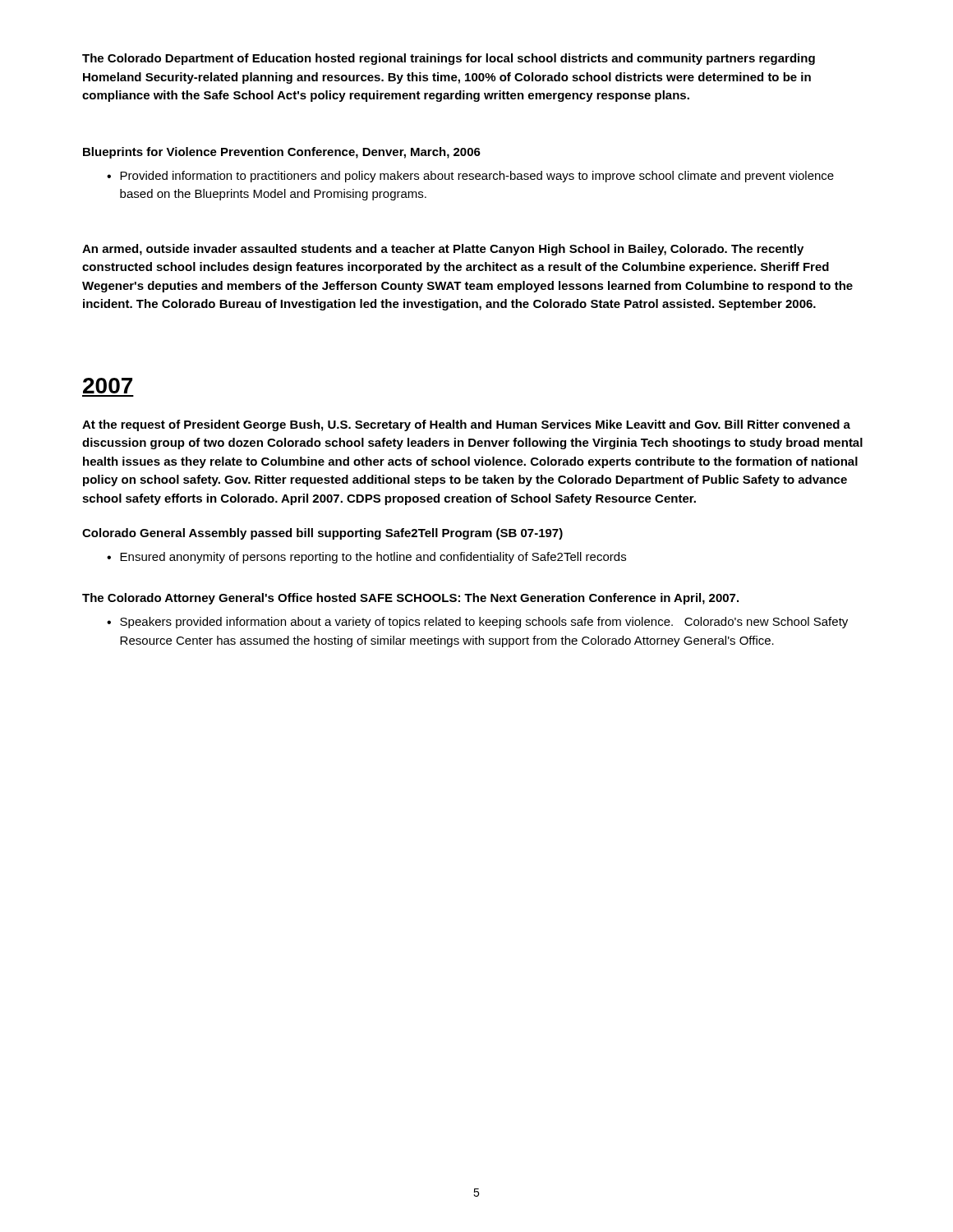Point to the region starting "• Provided information to"
This screenshot has width=953, height=1232.
(x=489, y=185)
